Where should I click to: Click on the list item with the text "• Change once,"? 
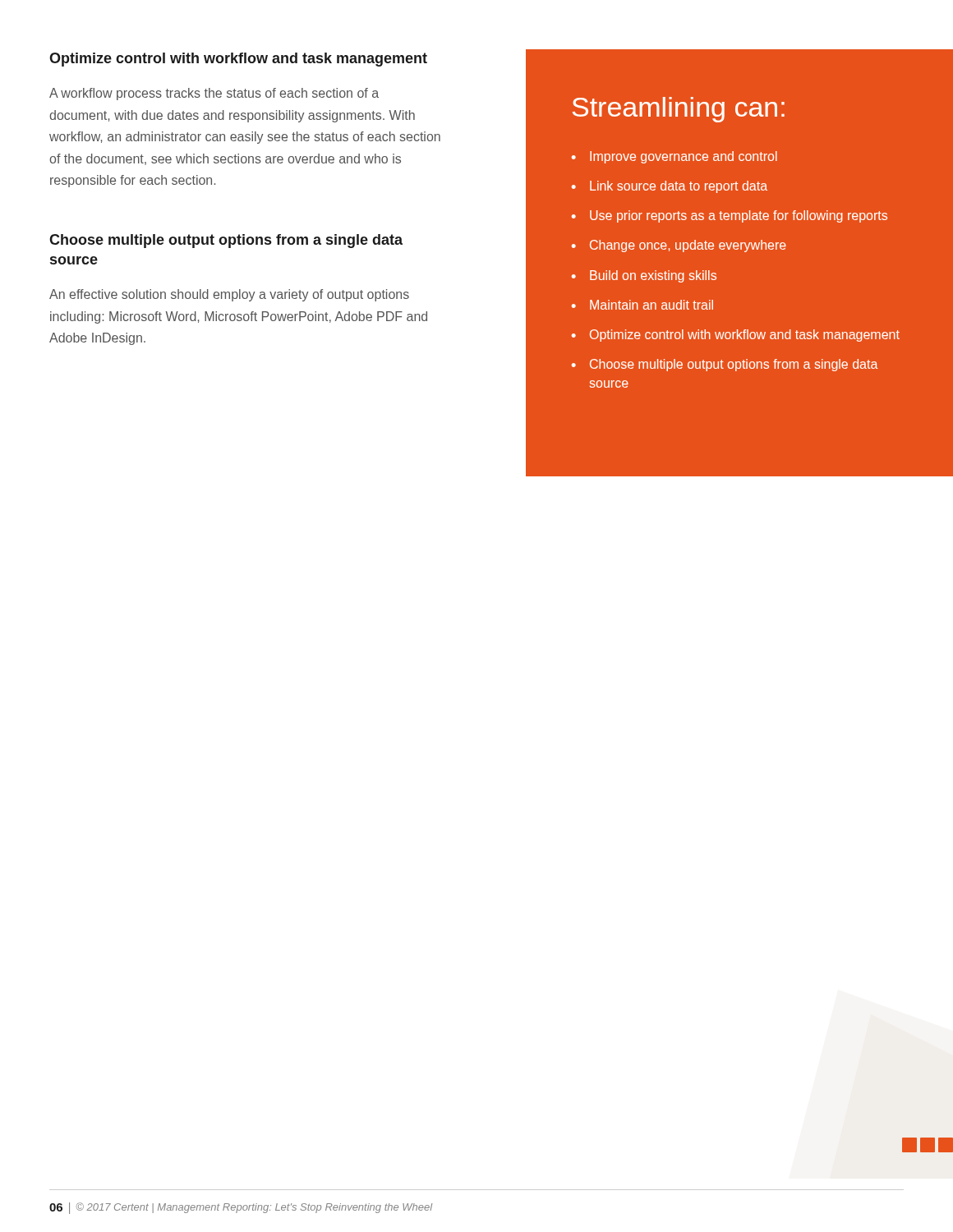point(679,246)
